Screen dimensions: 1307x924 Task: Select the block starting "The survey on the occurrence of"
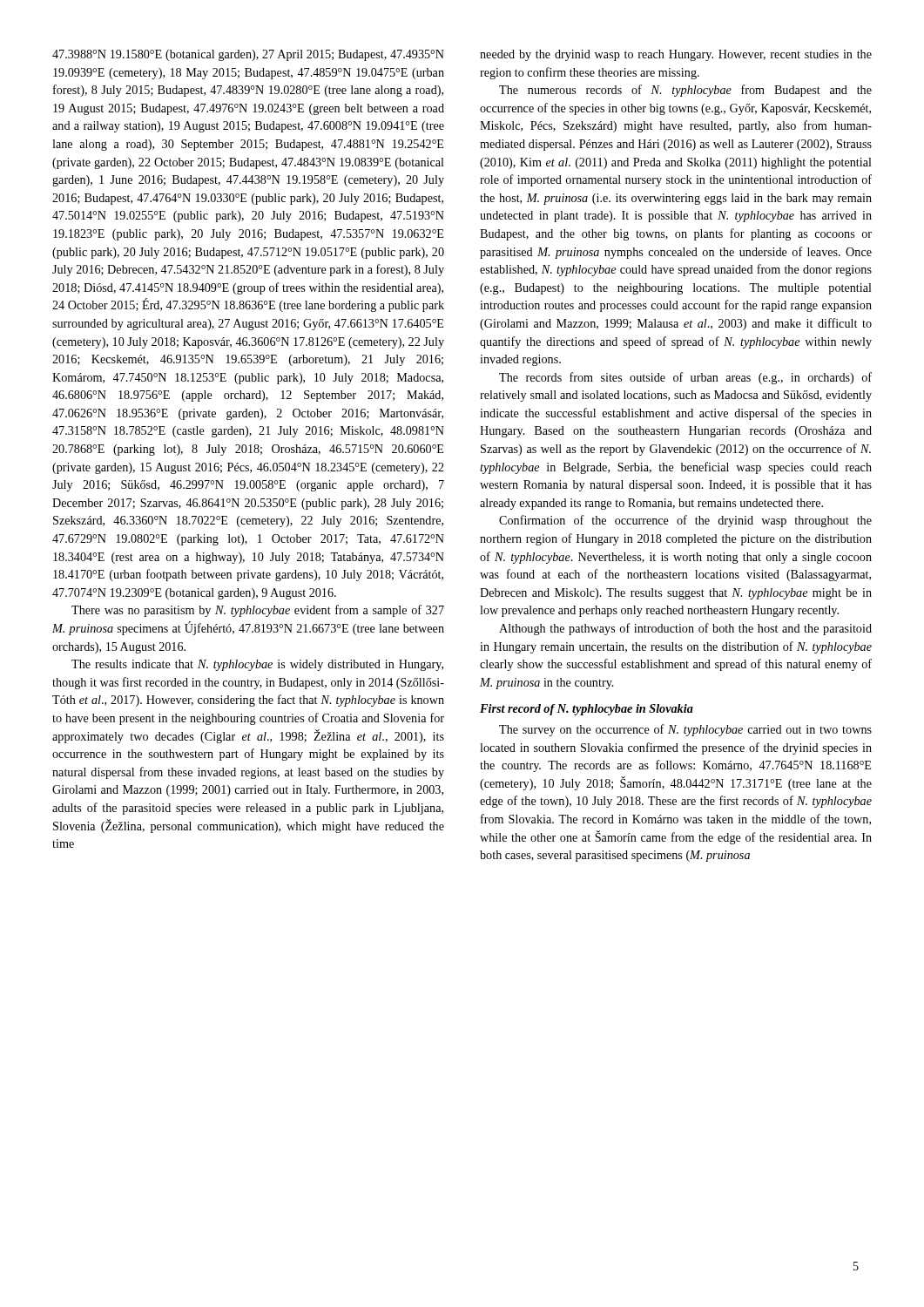coord(676,792)
